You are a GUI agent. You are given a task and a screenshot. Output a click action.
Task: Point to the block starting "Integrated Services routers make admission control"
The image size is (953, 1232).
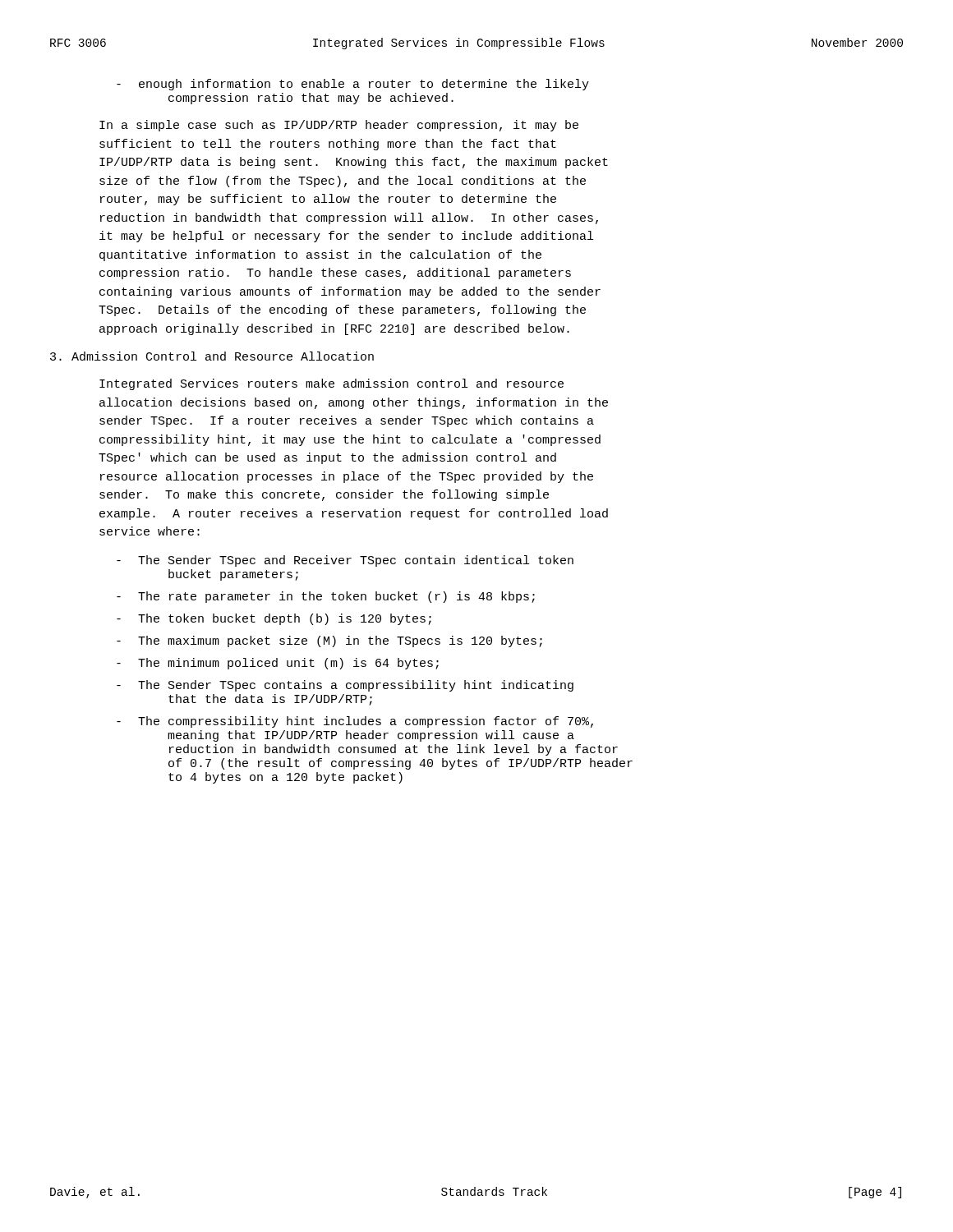coord(354,459)
